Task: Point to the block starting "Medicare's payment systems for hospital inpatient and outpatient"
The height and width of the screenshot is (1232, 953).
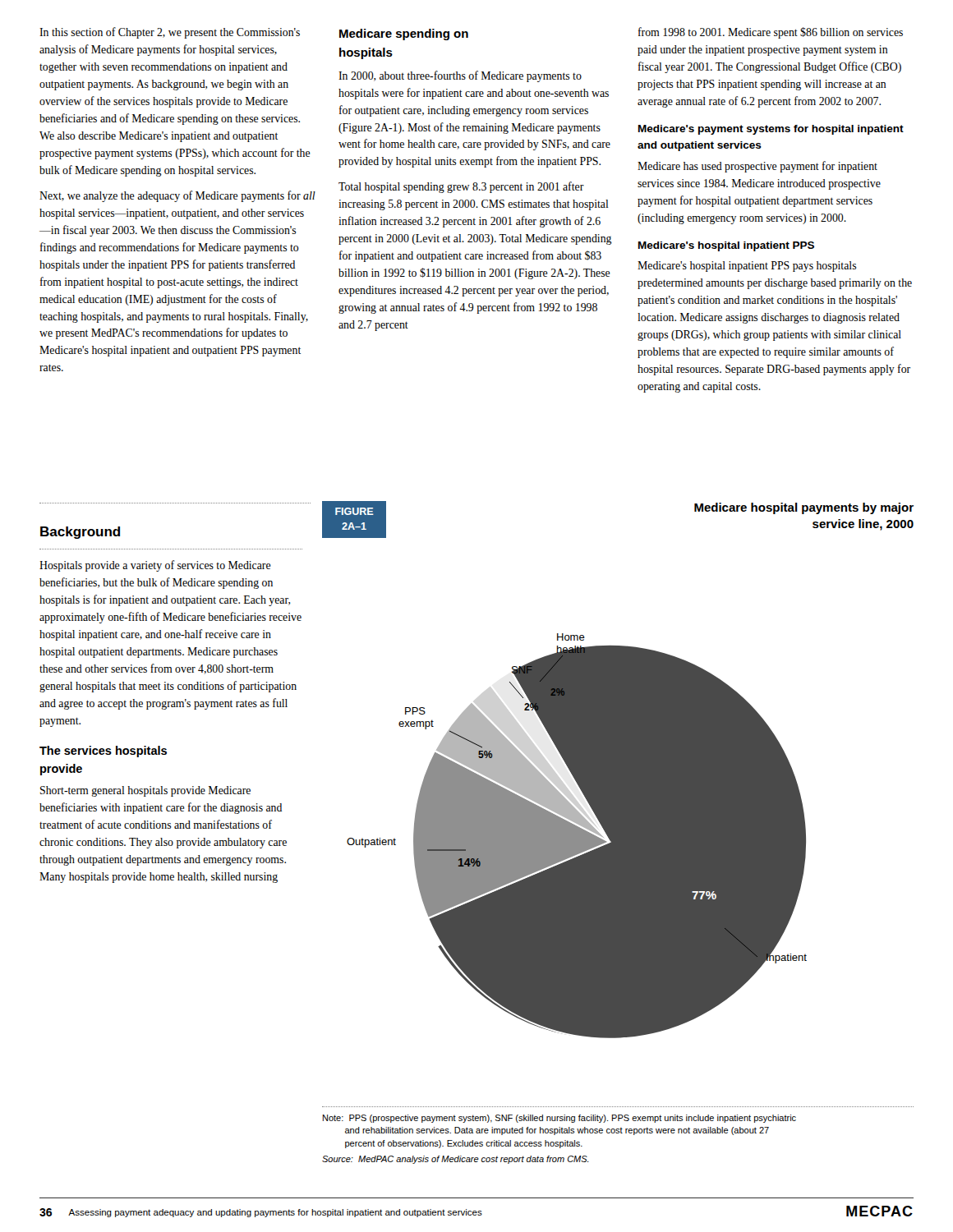Action: 770,137
